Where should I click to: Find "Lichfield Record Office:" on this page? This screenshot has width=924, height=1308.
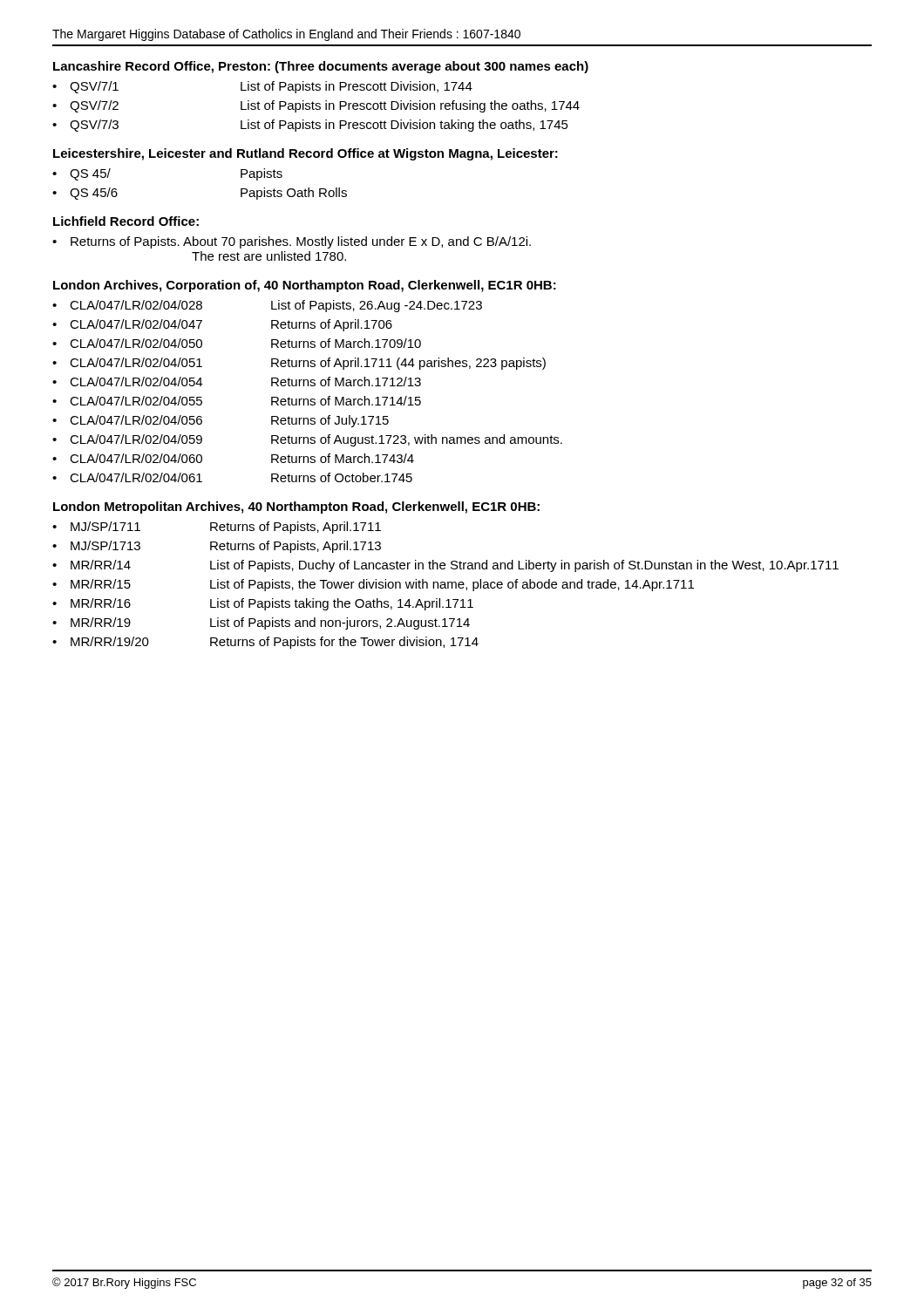point(126,221)
